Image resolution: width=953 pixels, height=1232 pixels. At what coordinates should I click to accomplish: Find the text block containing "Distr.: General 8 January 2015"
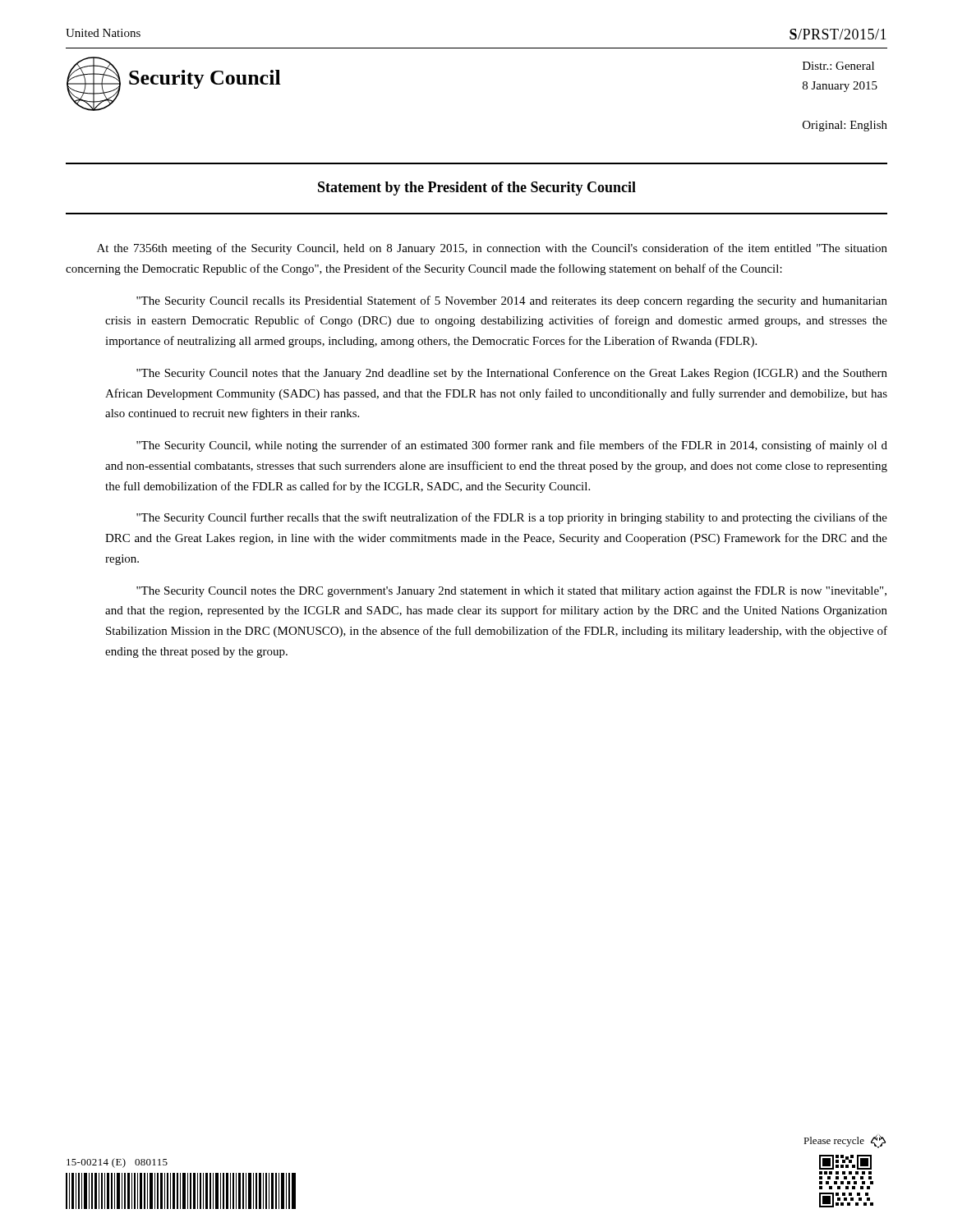point(845,95)
